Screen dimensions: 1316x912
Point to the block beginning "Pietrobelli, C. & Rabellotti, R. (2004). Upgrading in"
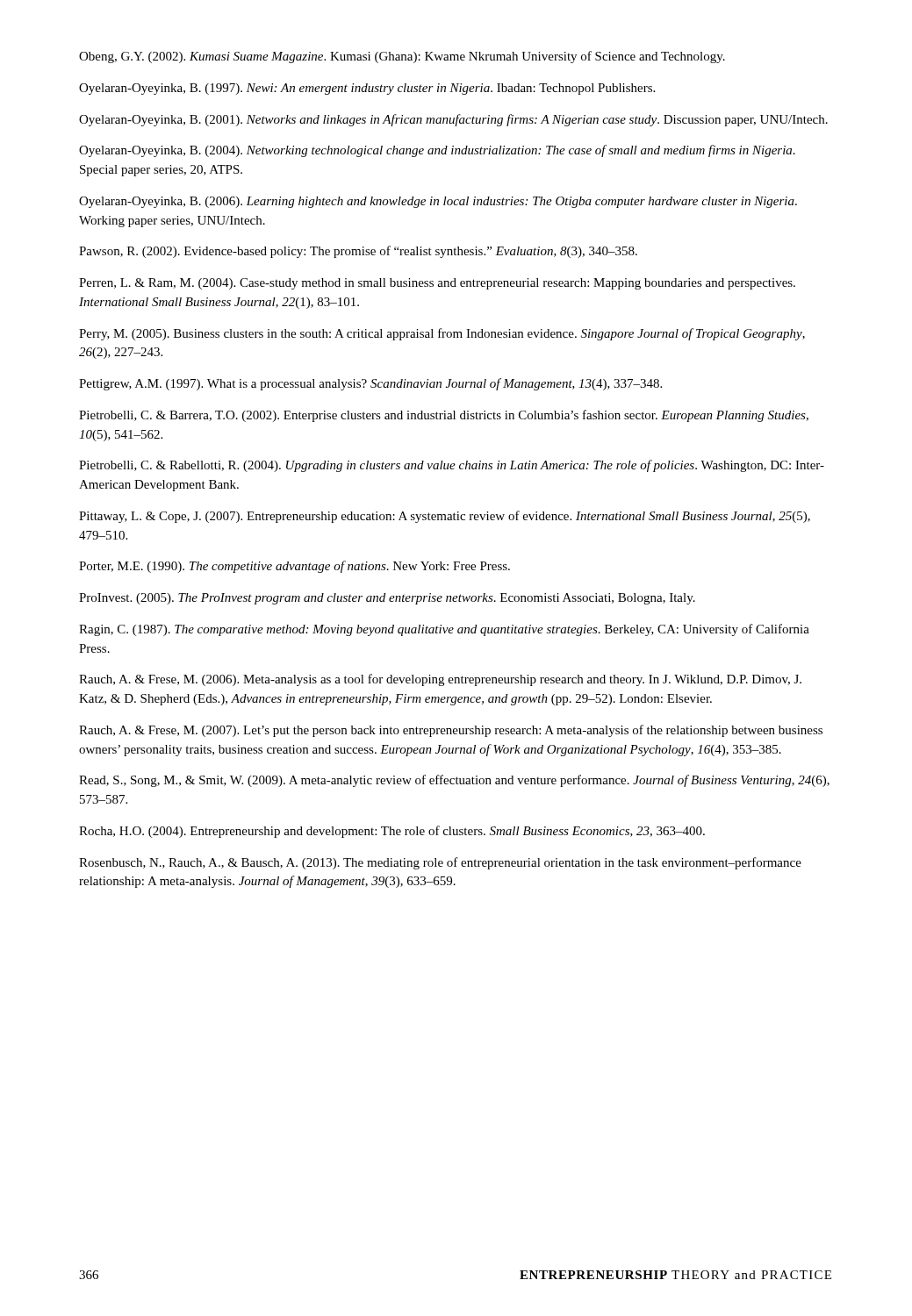452,475
